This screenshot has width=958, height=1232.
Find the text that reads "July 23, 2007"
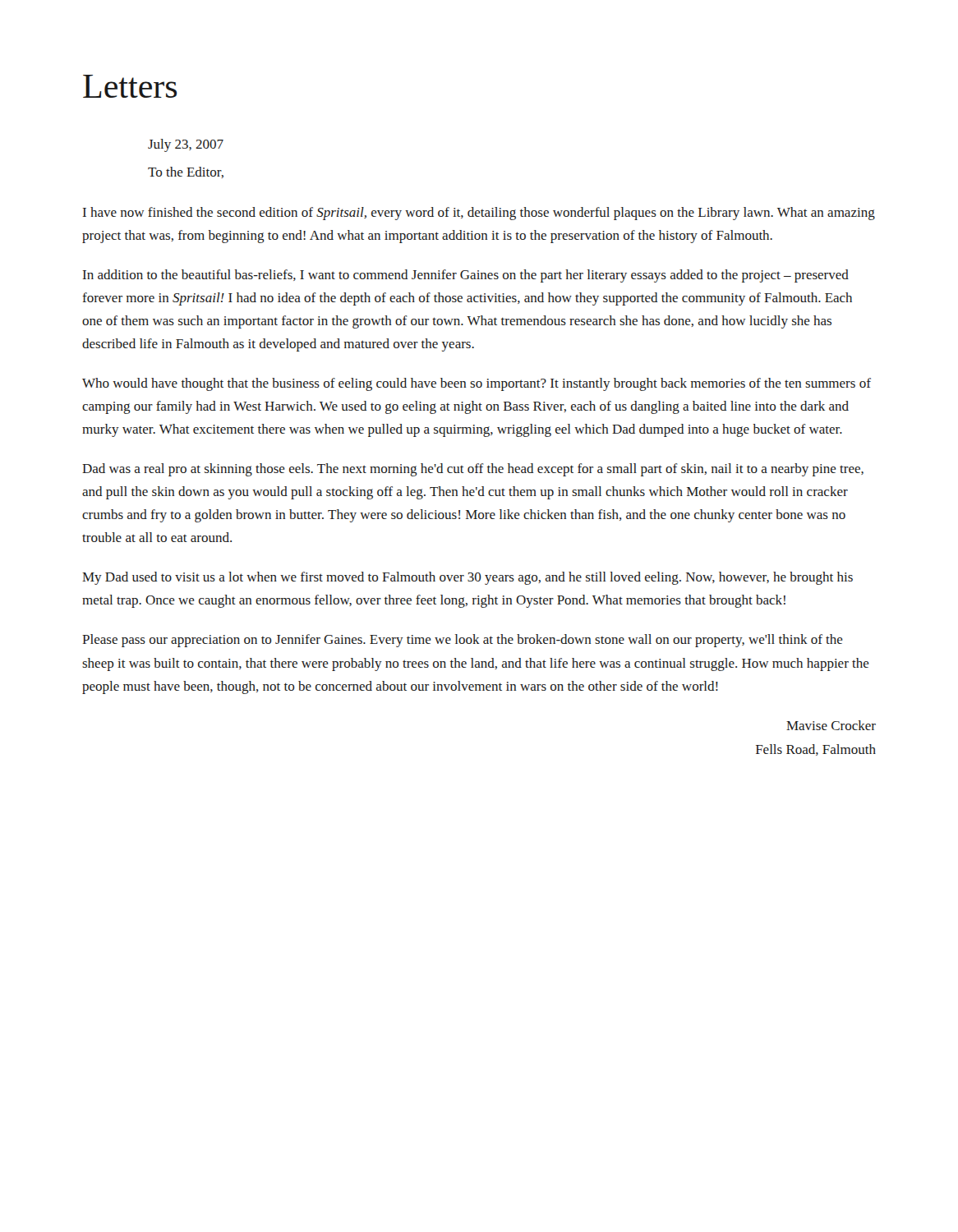[x=186, y=144]
